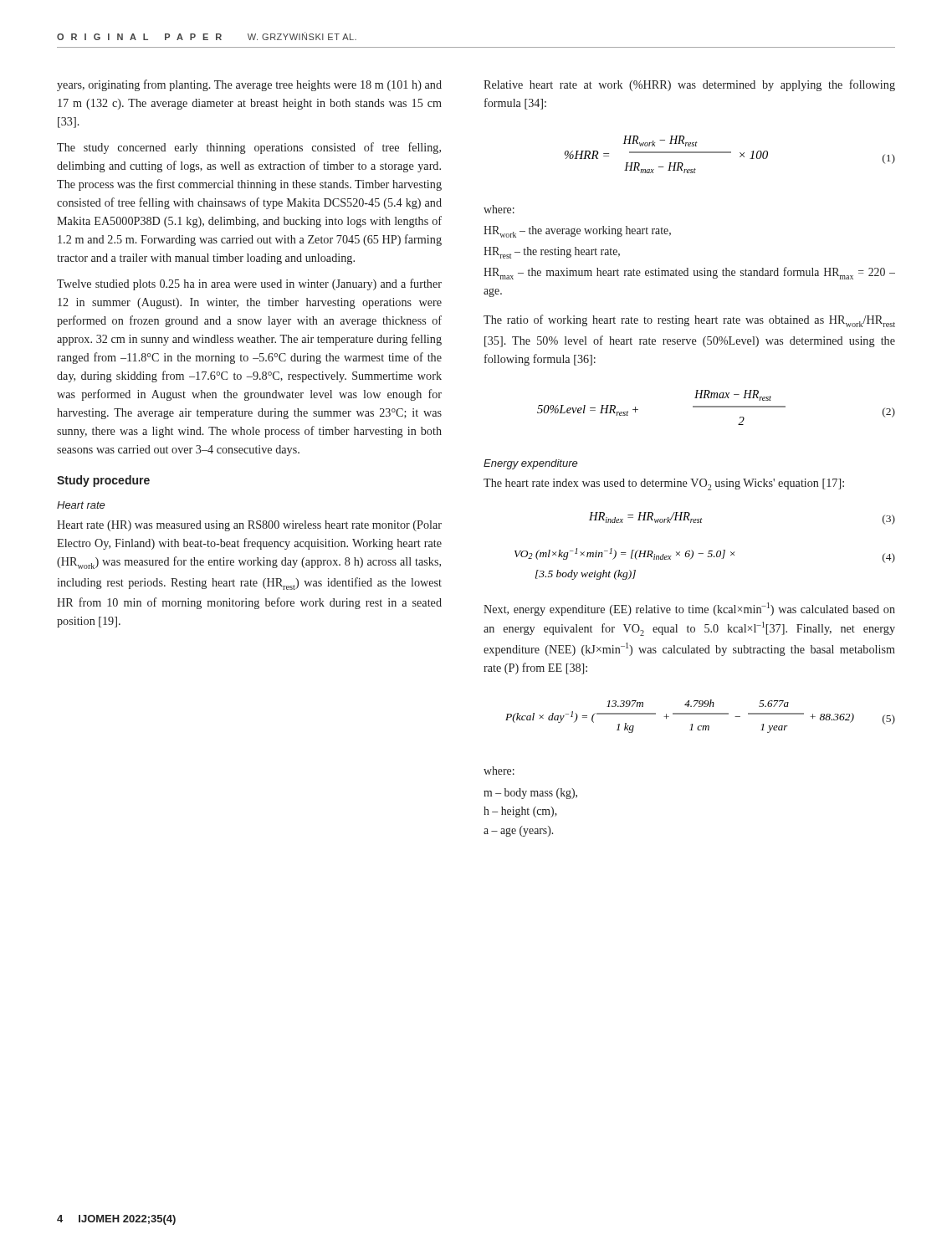Click on the block starting "Energy expenditure"

[531, 463]
